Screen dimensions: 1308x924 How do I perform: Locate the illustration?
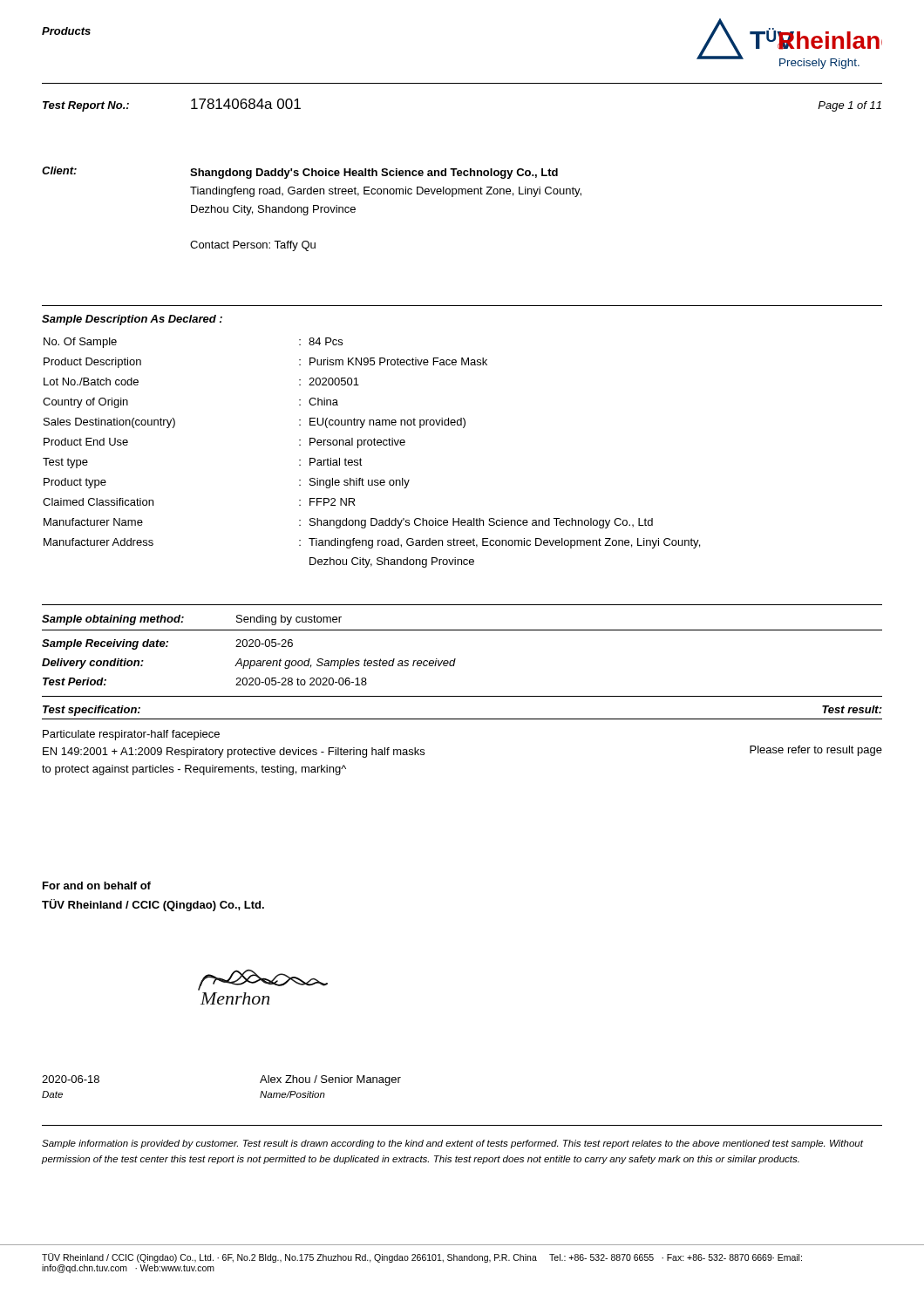pos(262,974)
